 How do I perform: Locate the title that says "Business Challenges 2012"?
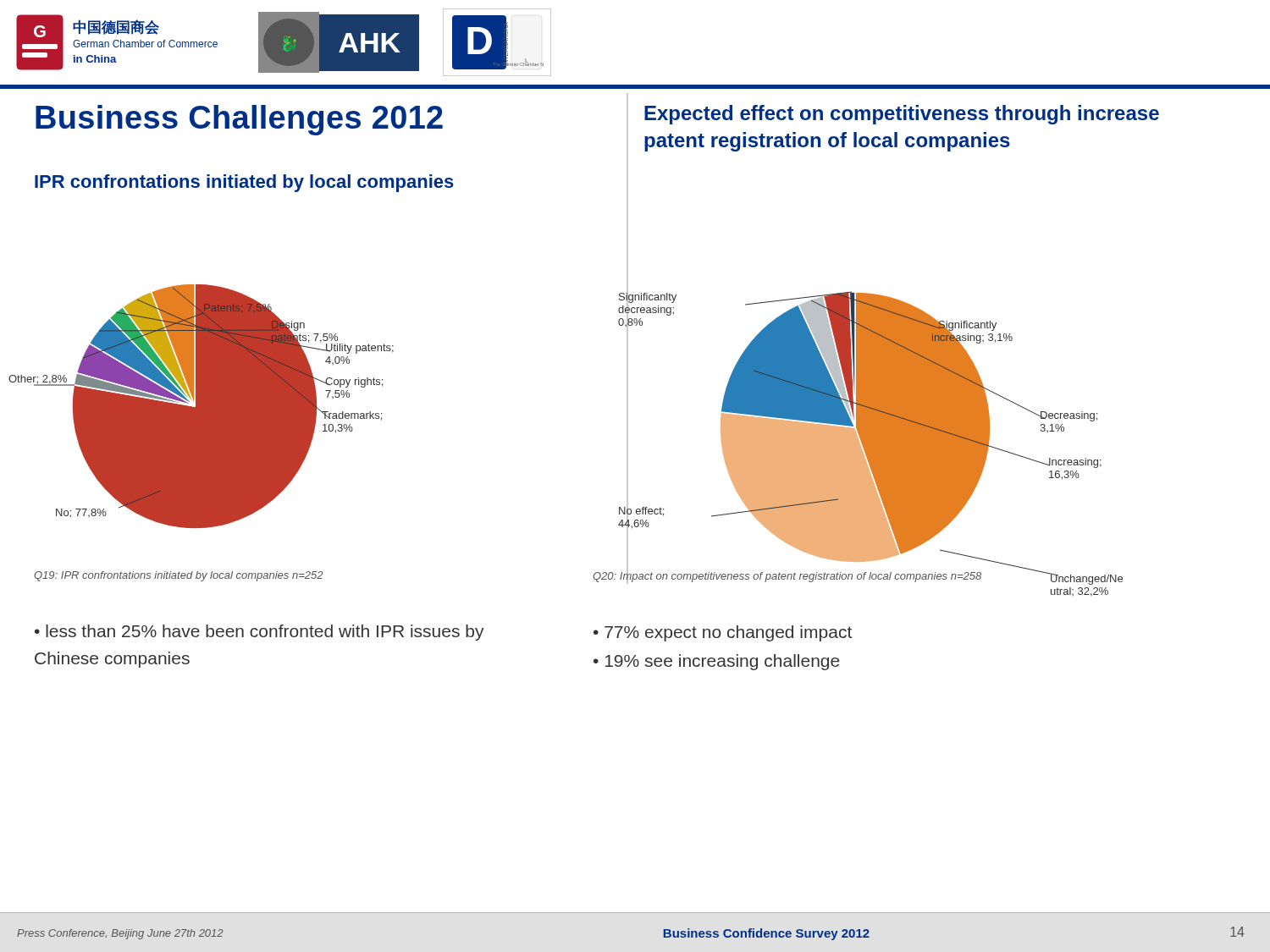pos(239,118)
